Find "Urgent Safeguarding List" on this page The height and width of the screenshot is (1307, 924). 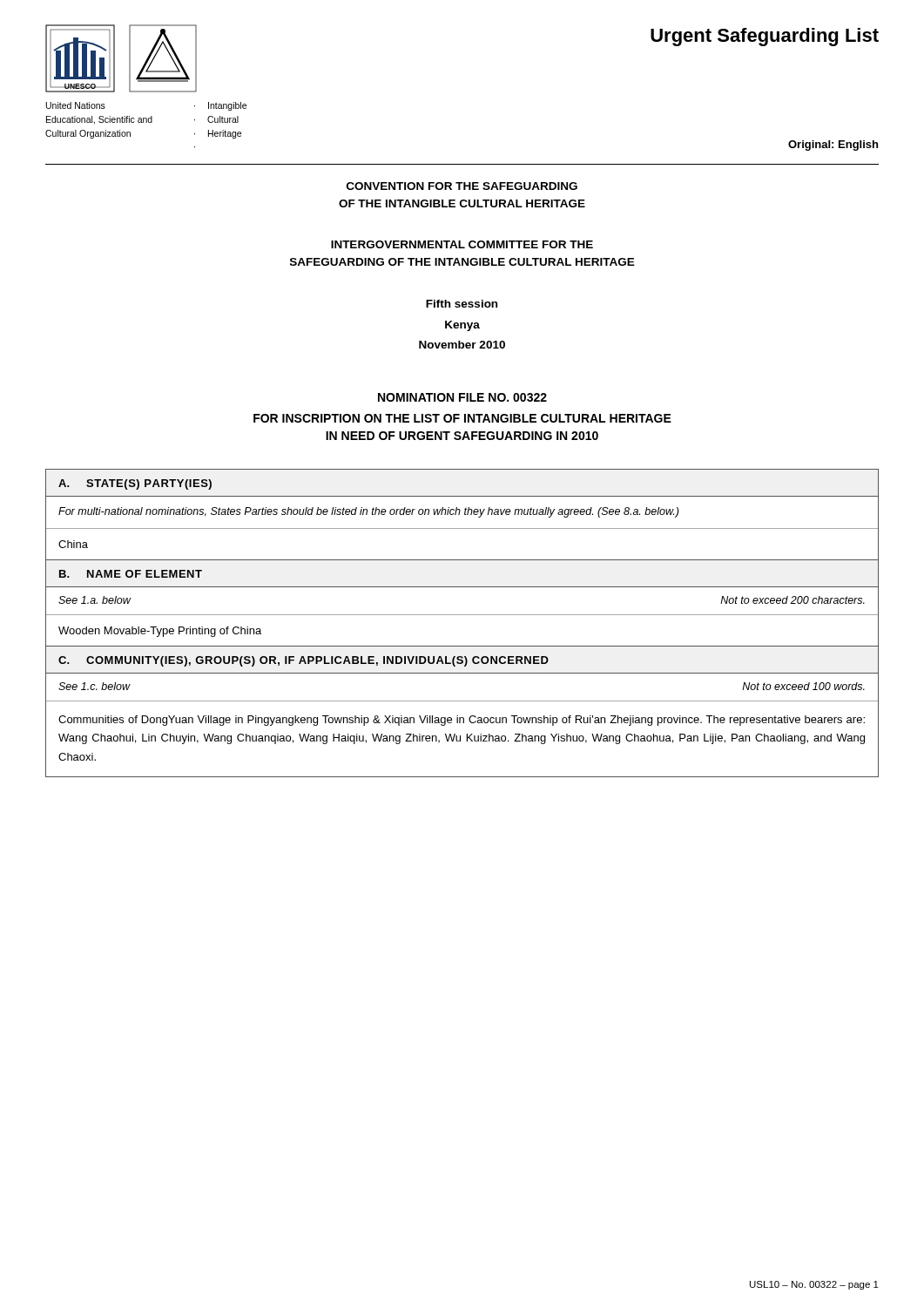pos(764,35)
